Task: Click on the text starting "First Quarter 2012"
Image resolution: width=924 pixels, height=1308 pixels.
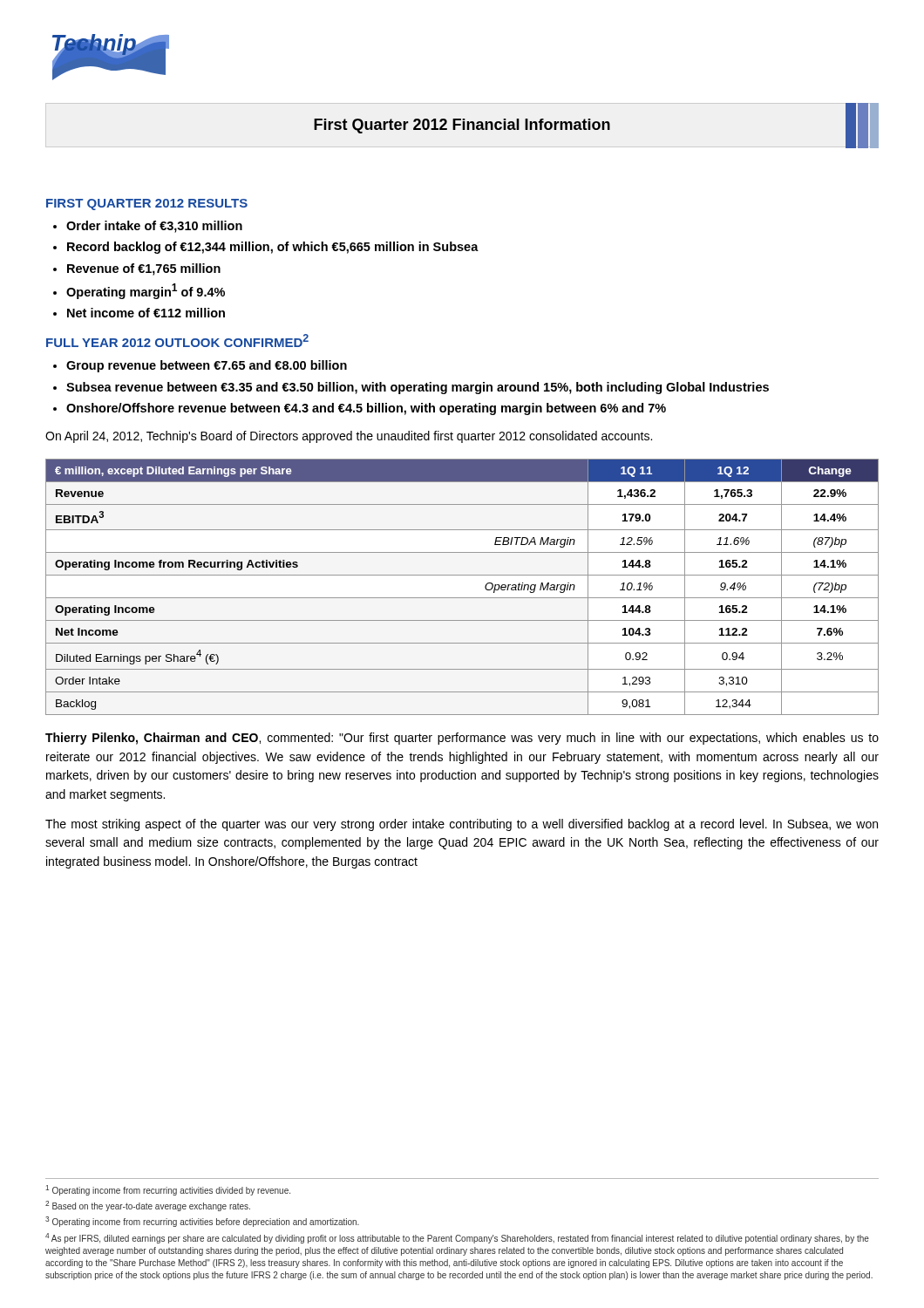Action: (x=462, y=125)
